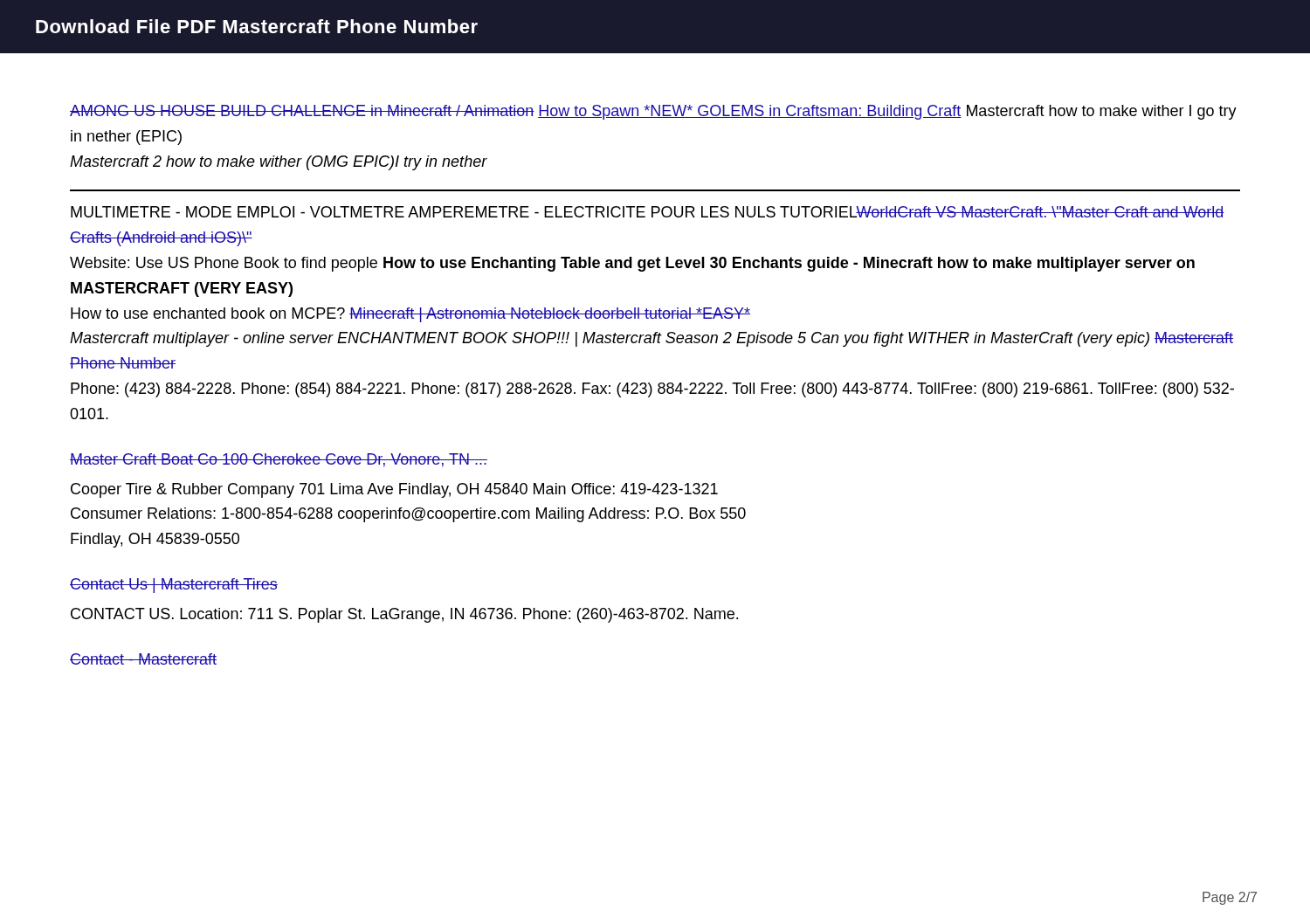Point to the block starting "Contact Us | Mastercraft Tires"
The height and width of the screenshot is (924, 1310).
tap(174, 584)
